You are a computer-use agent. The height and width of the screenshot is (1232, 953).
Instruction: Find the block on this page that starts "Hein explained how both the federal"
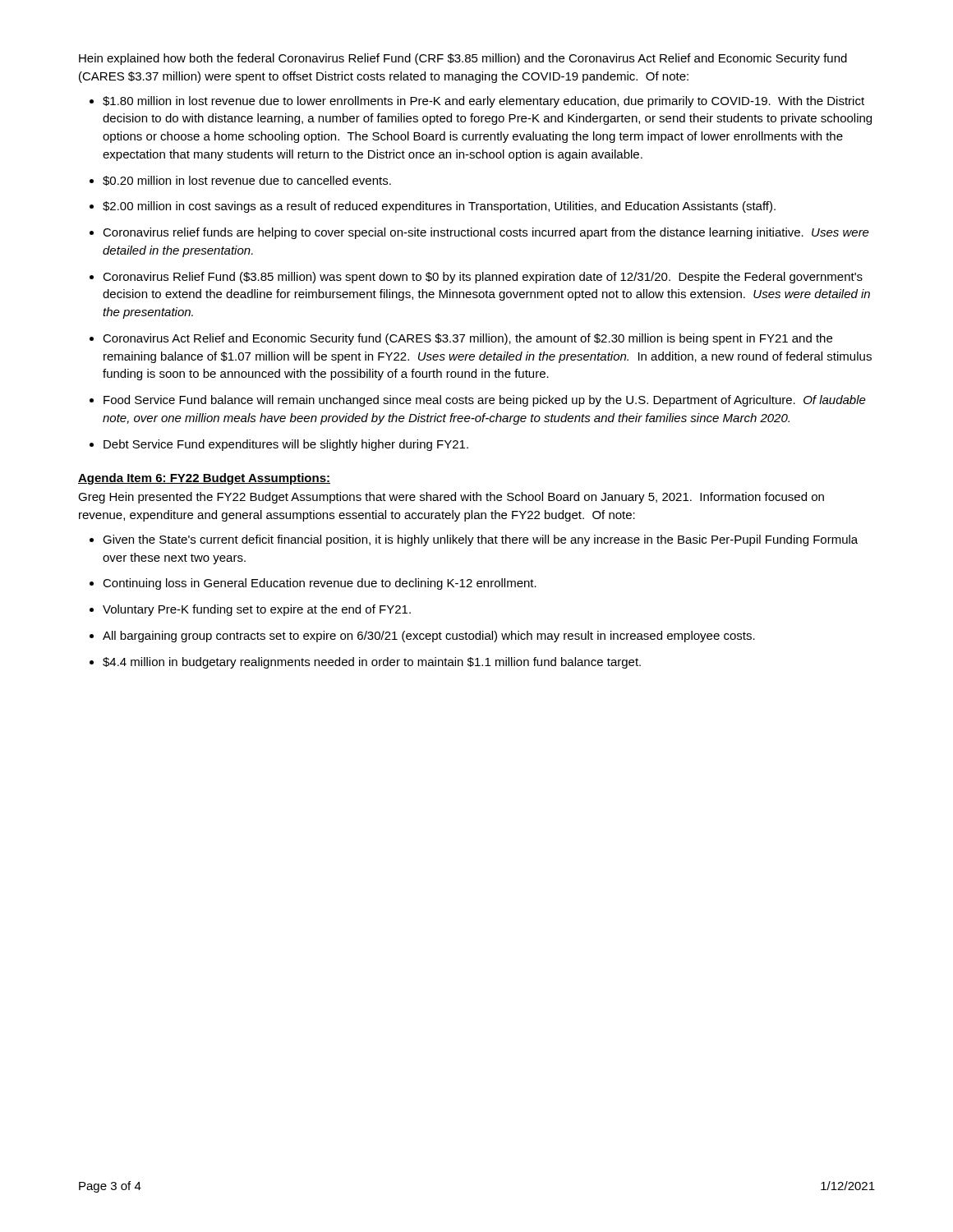point(463,67)
